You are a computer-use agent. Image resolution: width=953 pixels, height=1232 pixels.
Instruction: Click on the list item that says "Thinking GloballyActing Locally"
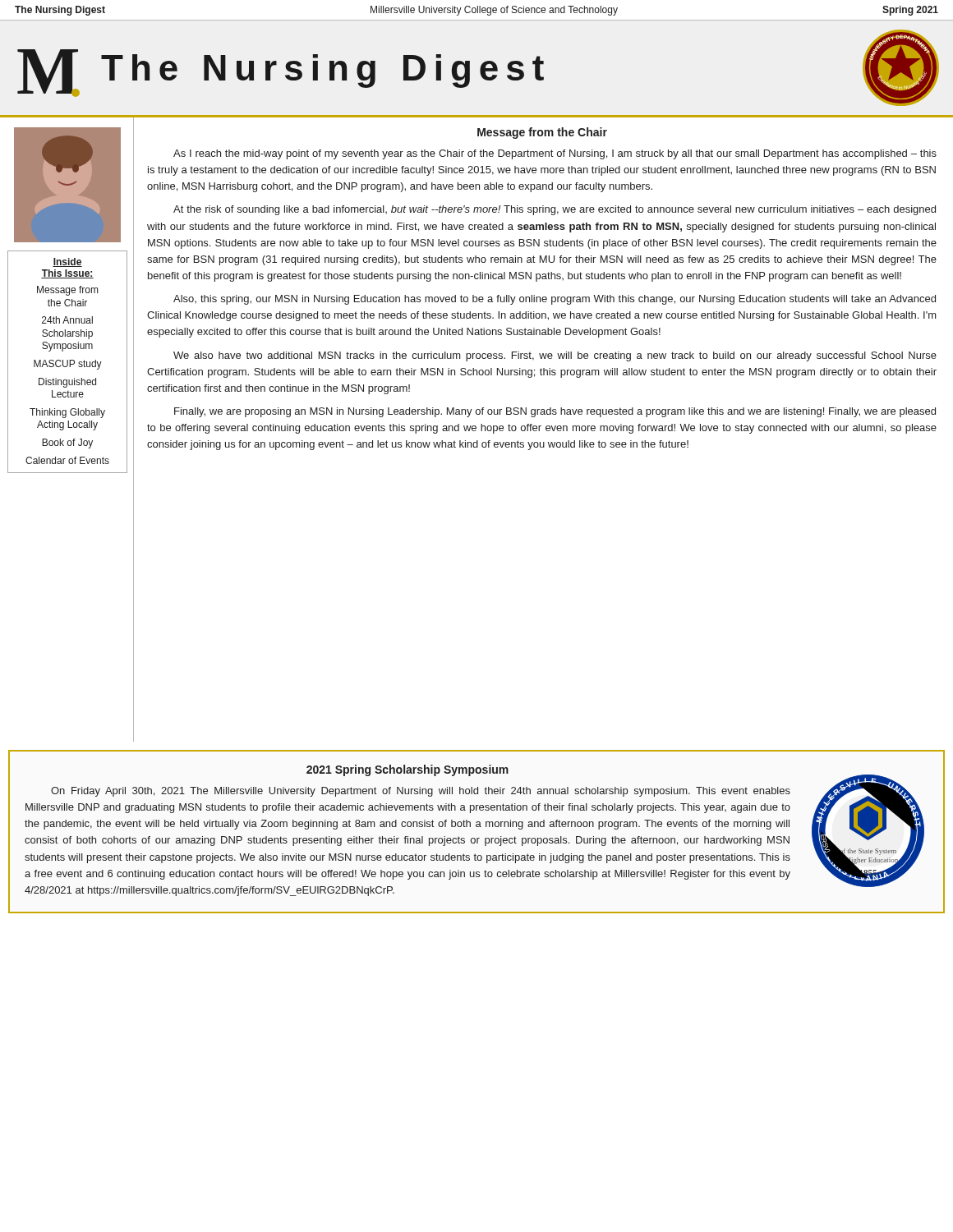(x=67, y=419)
